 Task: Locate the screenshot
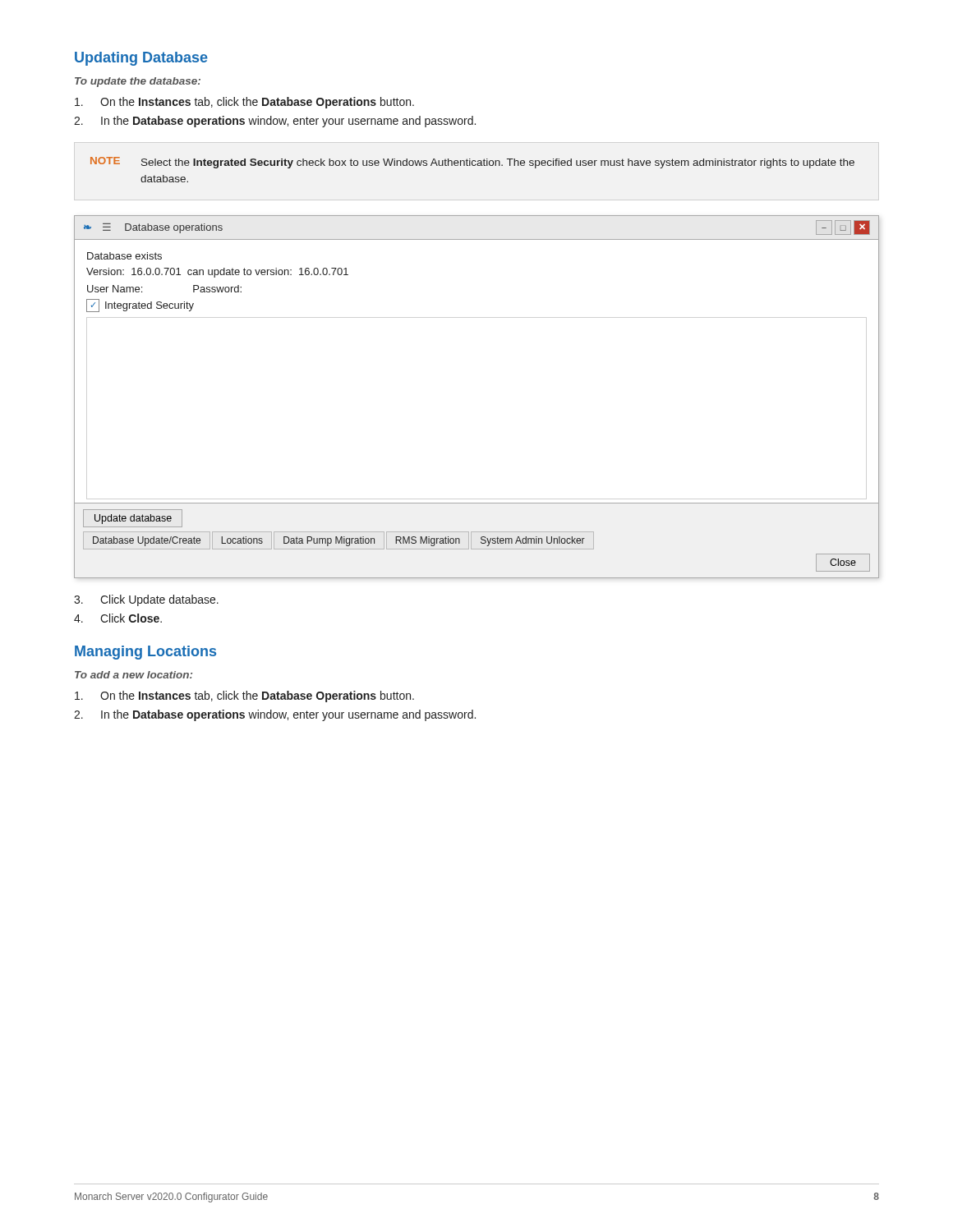click(476, 396)
